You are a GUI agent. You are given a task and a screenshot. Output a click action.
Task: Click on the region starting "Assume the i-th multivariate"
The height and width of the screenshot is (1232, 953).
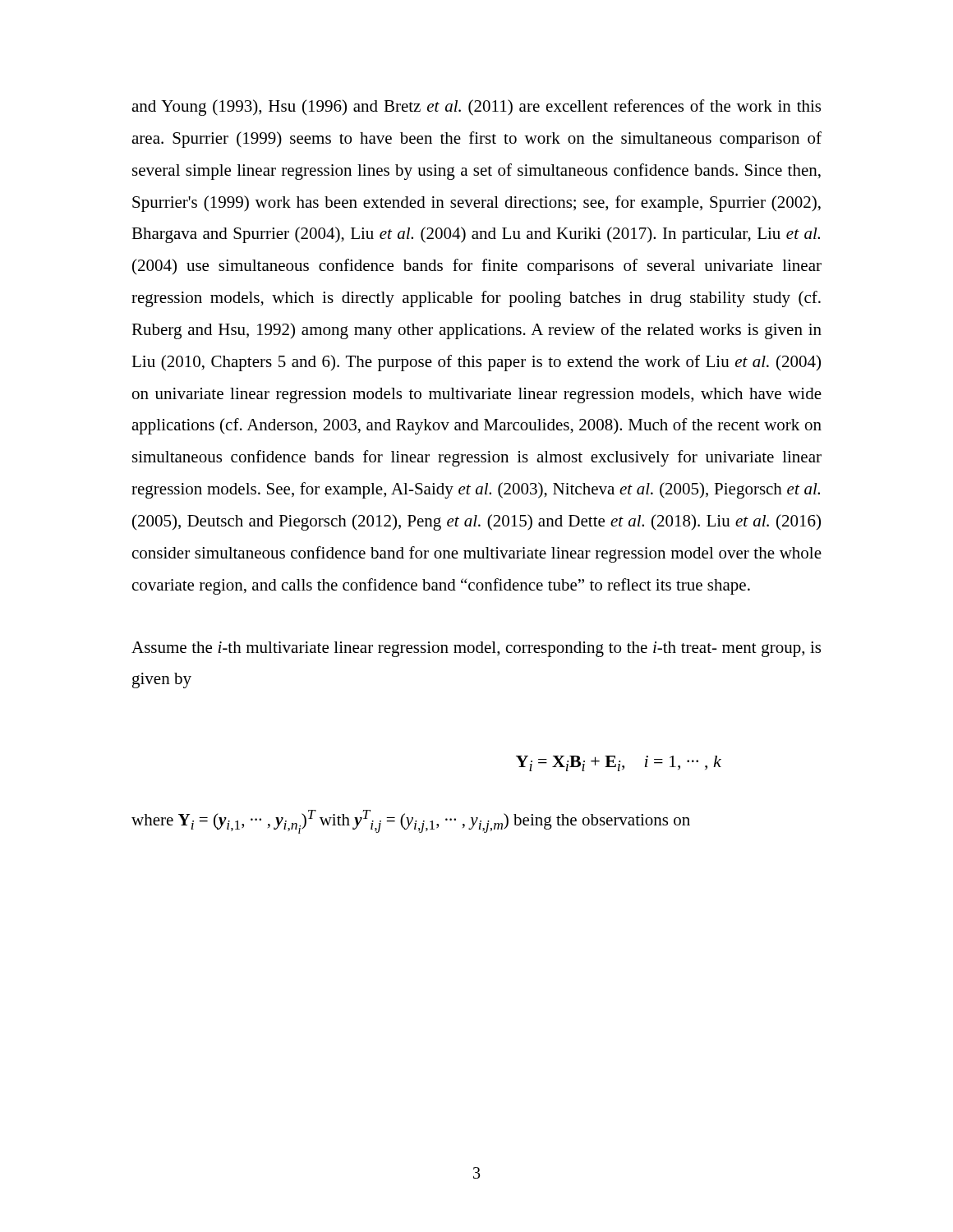pyautogui.click(x=476, y=663)
